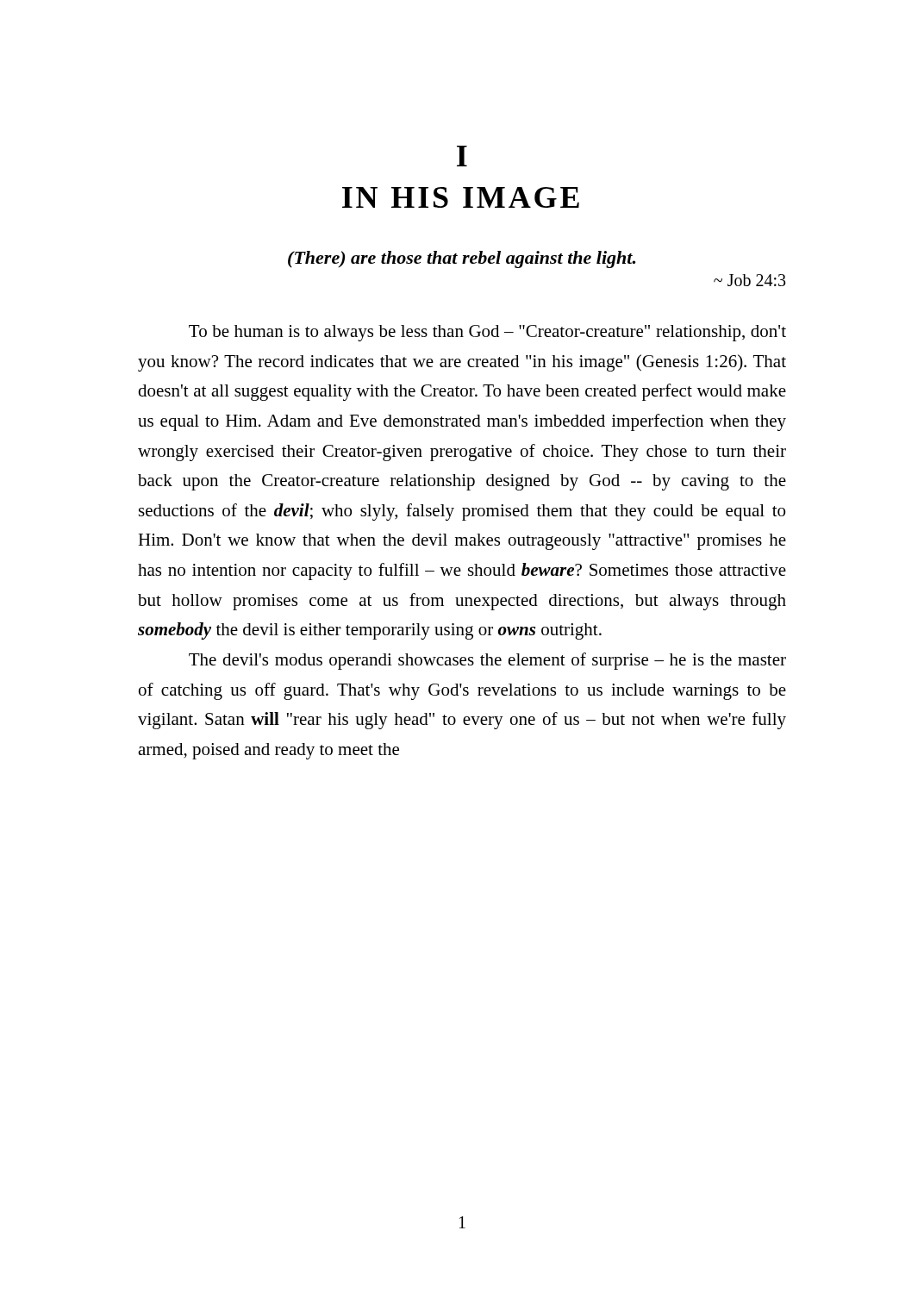924x1293 pixels.
Task: Point to the block beginning "(There) are those that rebel against"
Action: 462,269
